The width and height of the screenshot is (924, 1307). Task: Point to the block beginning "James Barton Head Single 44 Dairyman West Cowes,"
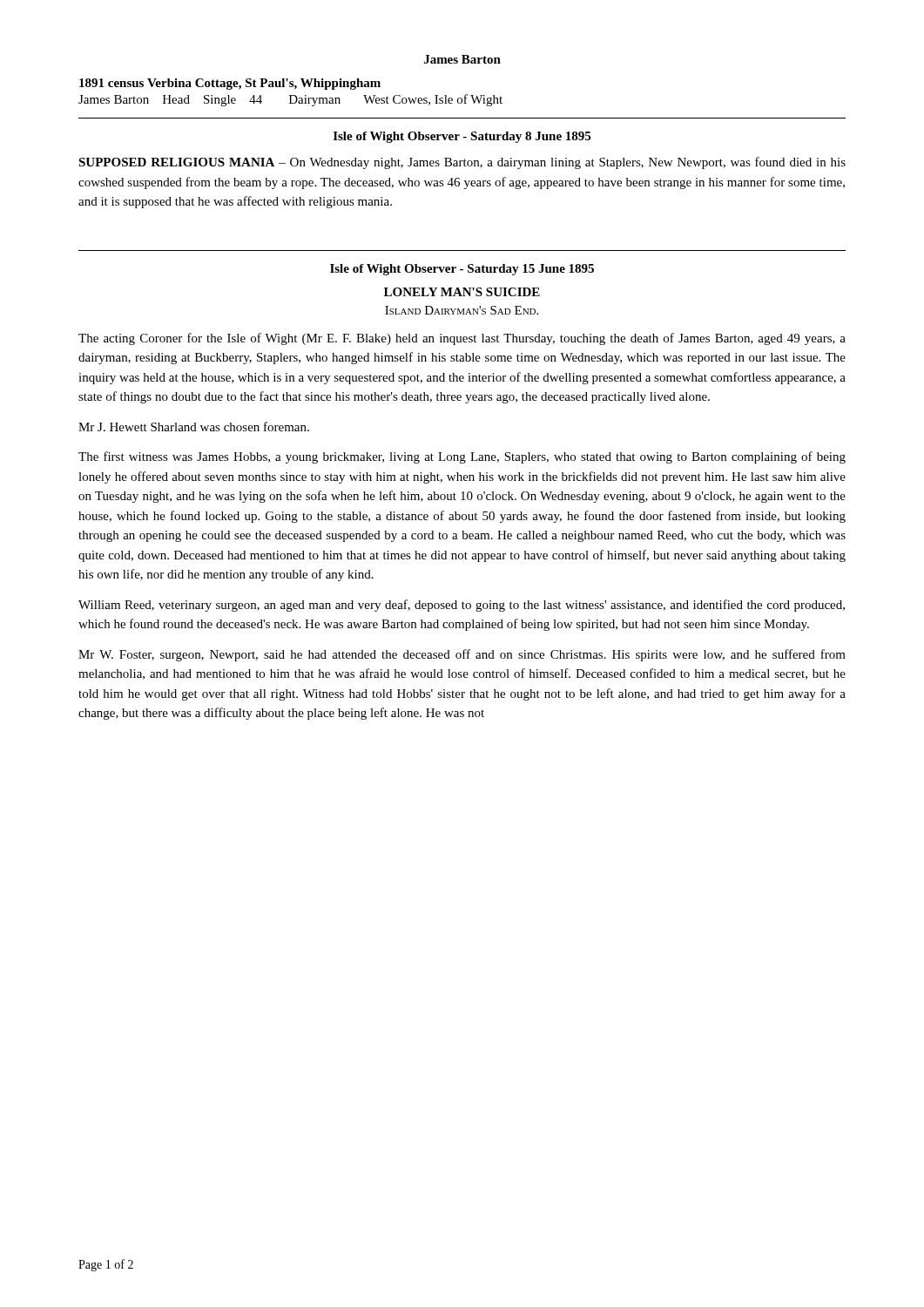pos(291,99)
